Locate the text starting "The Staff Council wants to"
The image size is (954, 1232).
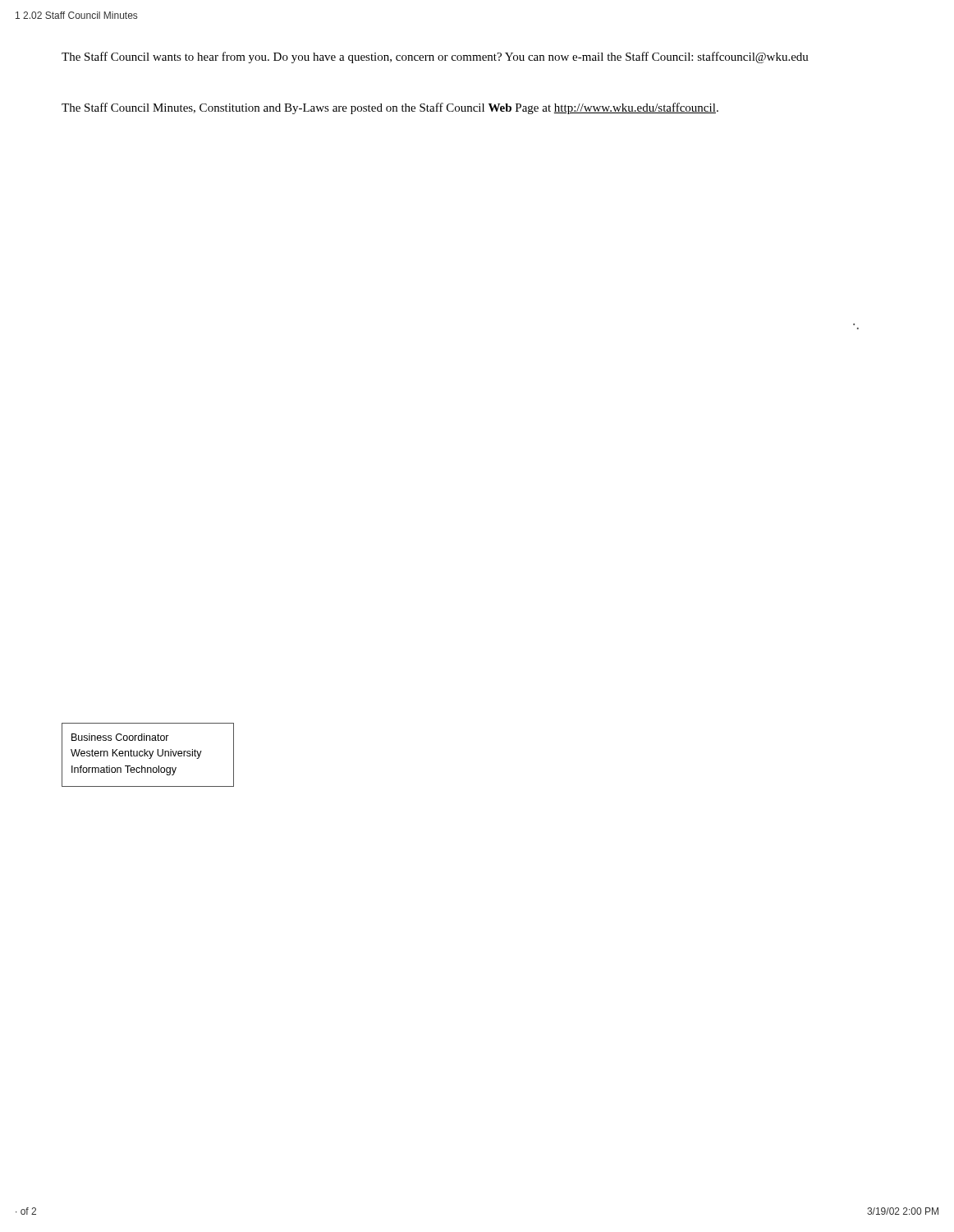pyautogui.click(x=435, y=57)
